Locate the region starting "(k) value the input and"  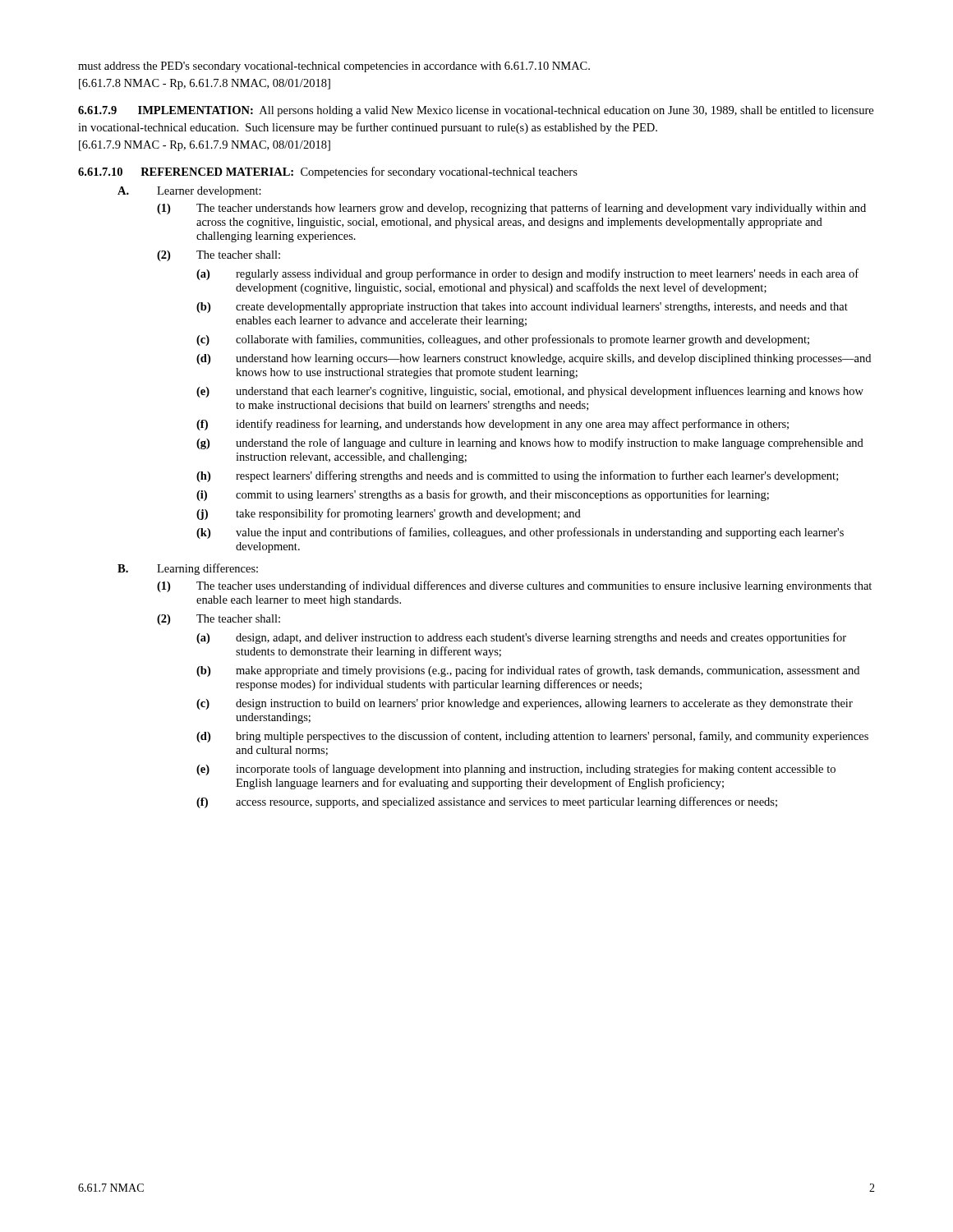click(x=536, y=540)
